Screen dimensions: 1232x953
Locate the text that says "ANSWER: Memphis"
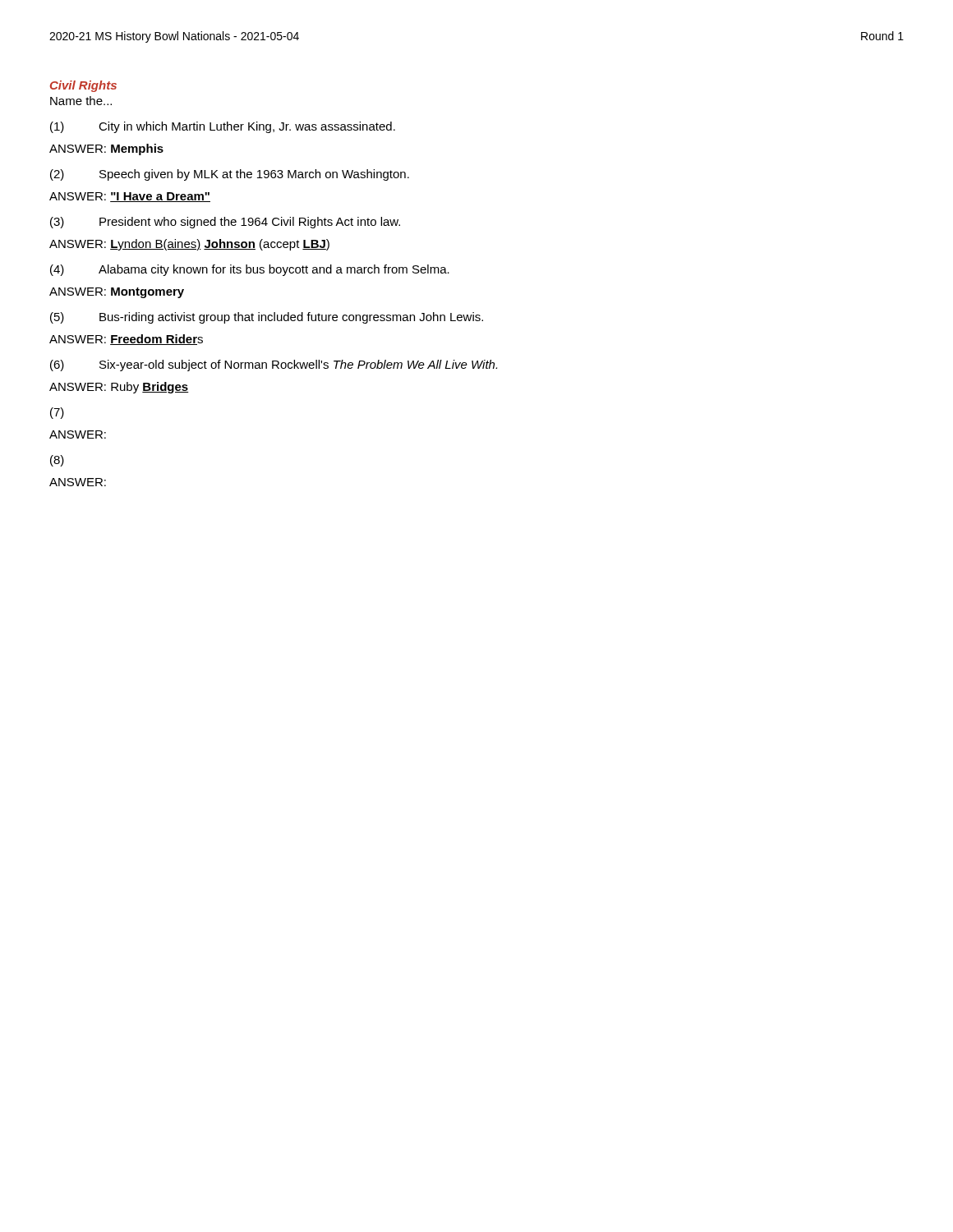pyautogui.click(x=106, y=148)
